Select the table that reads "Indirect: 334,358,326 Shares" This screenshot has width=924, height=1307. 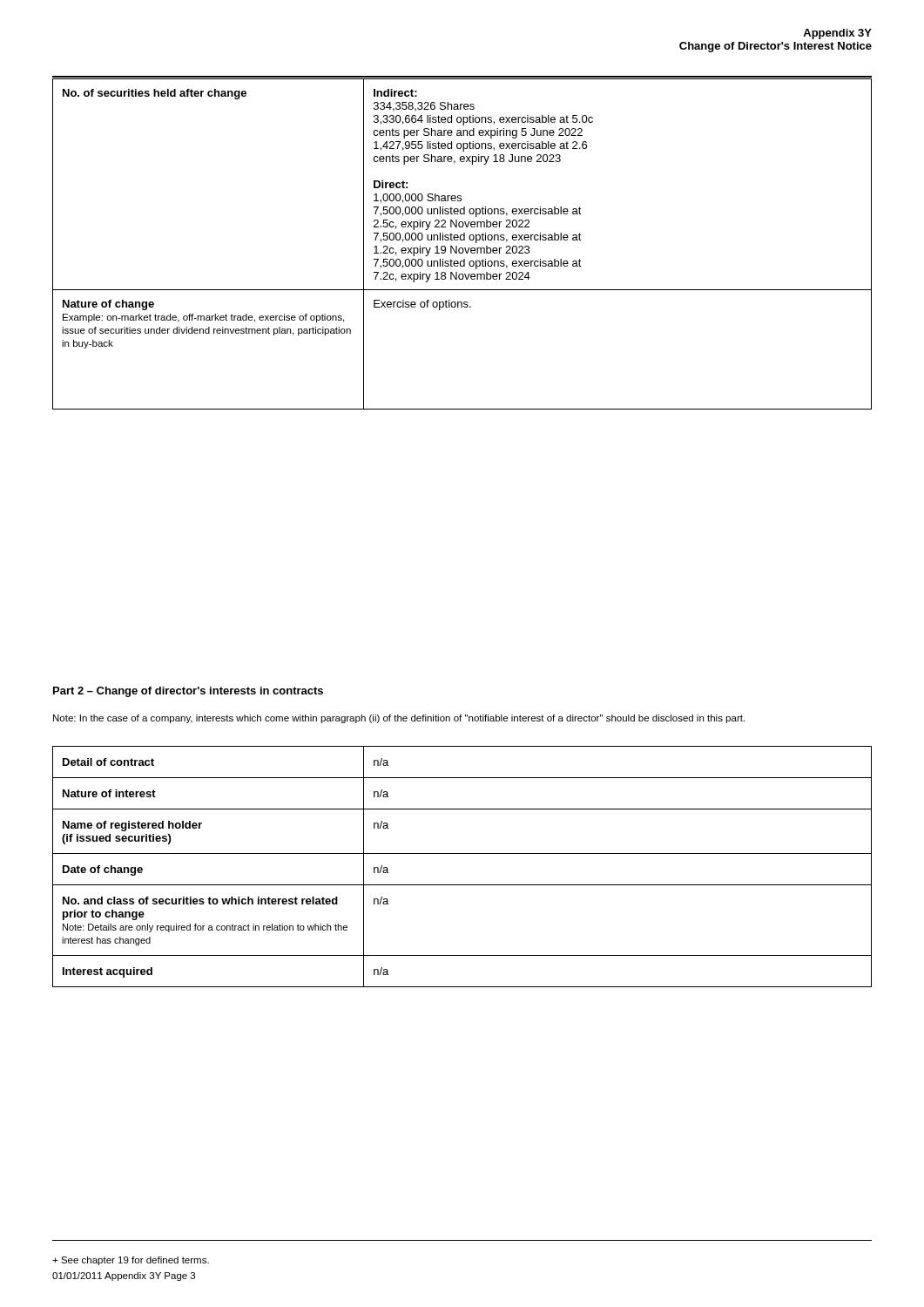[x=462, y=244]
